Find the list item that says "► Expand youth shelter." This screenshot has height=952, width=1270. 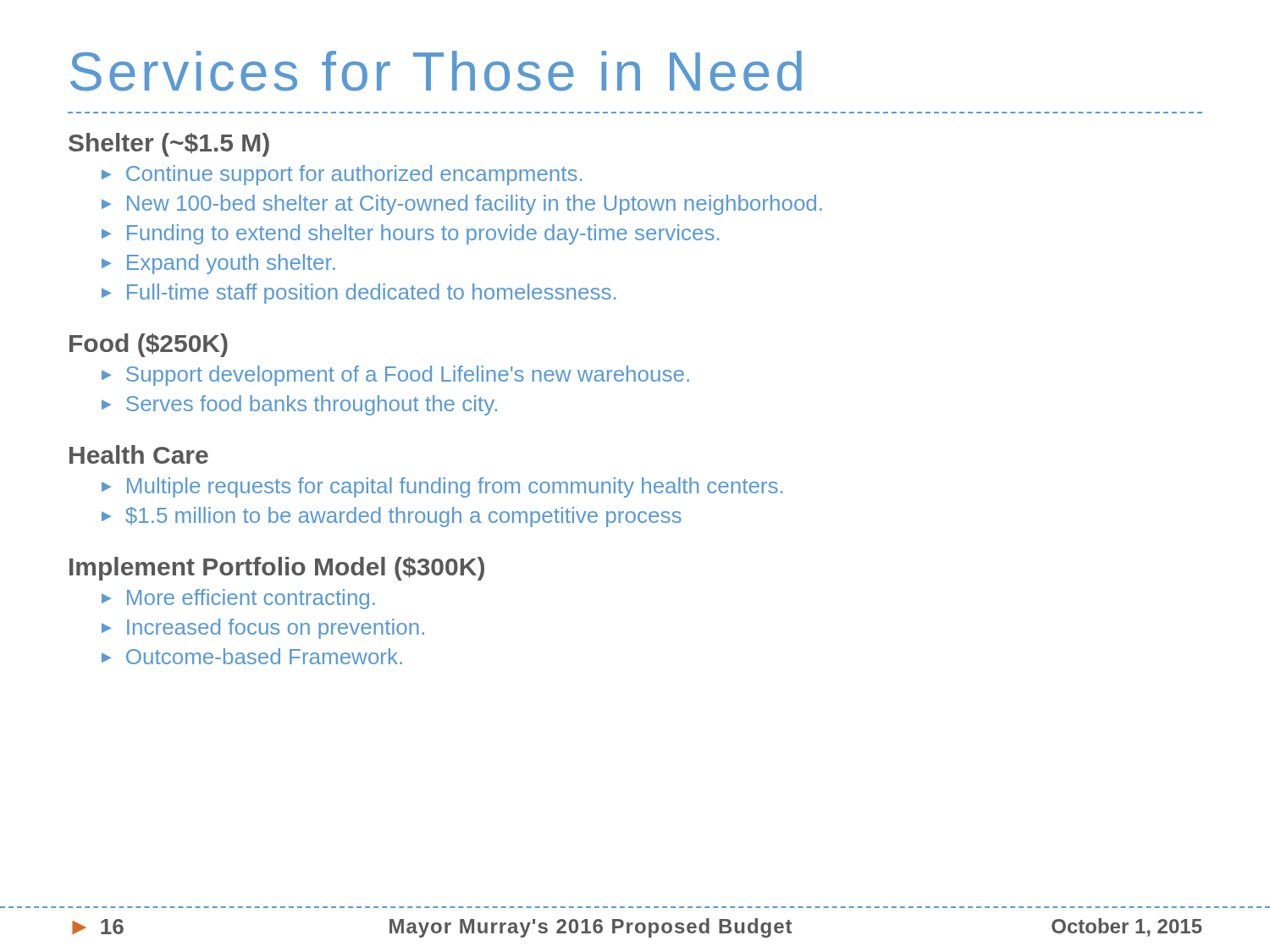click(x=217, y=263)
